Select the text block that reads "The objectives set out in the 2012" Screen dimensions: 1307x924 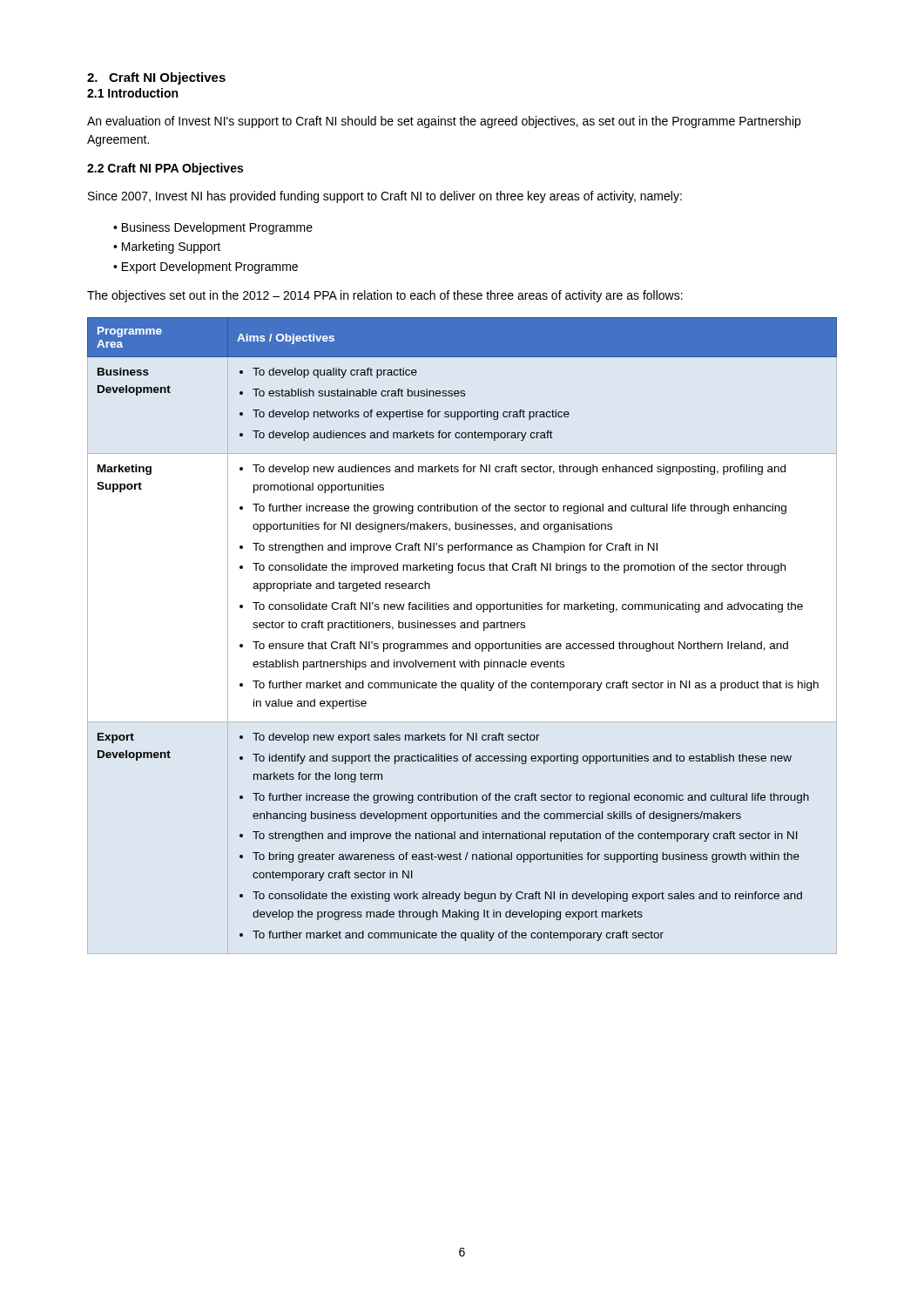462,296
